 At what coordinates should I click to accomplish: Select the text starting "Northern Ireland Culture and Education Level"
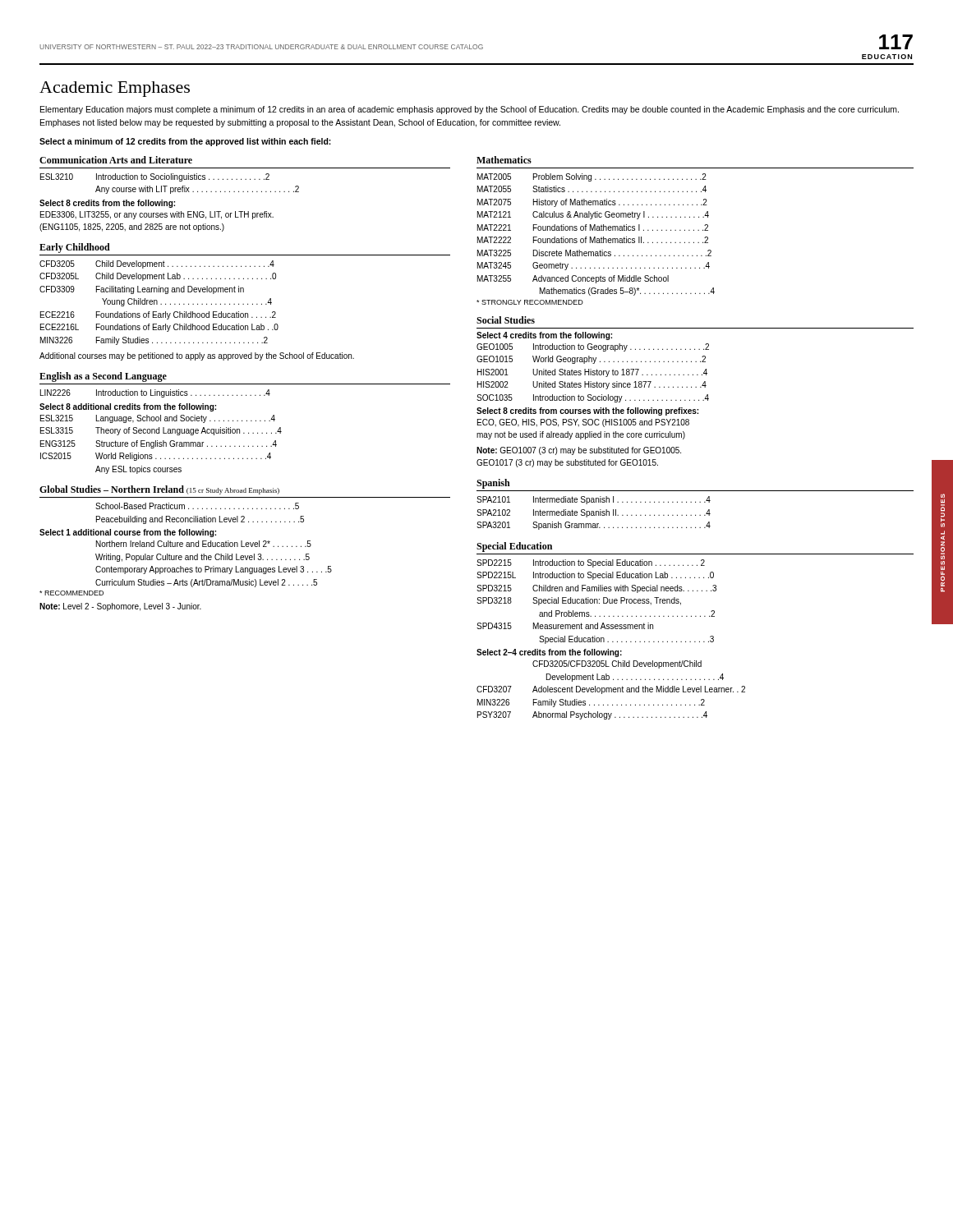[x=245, y=544]
